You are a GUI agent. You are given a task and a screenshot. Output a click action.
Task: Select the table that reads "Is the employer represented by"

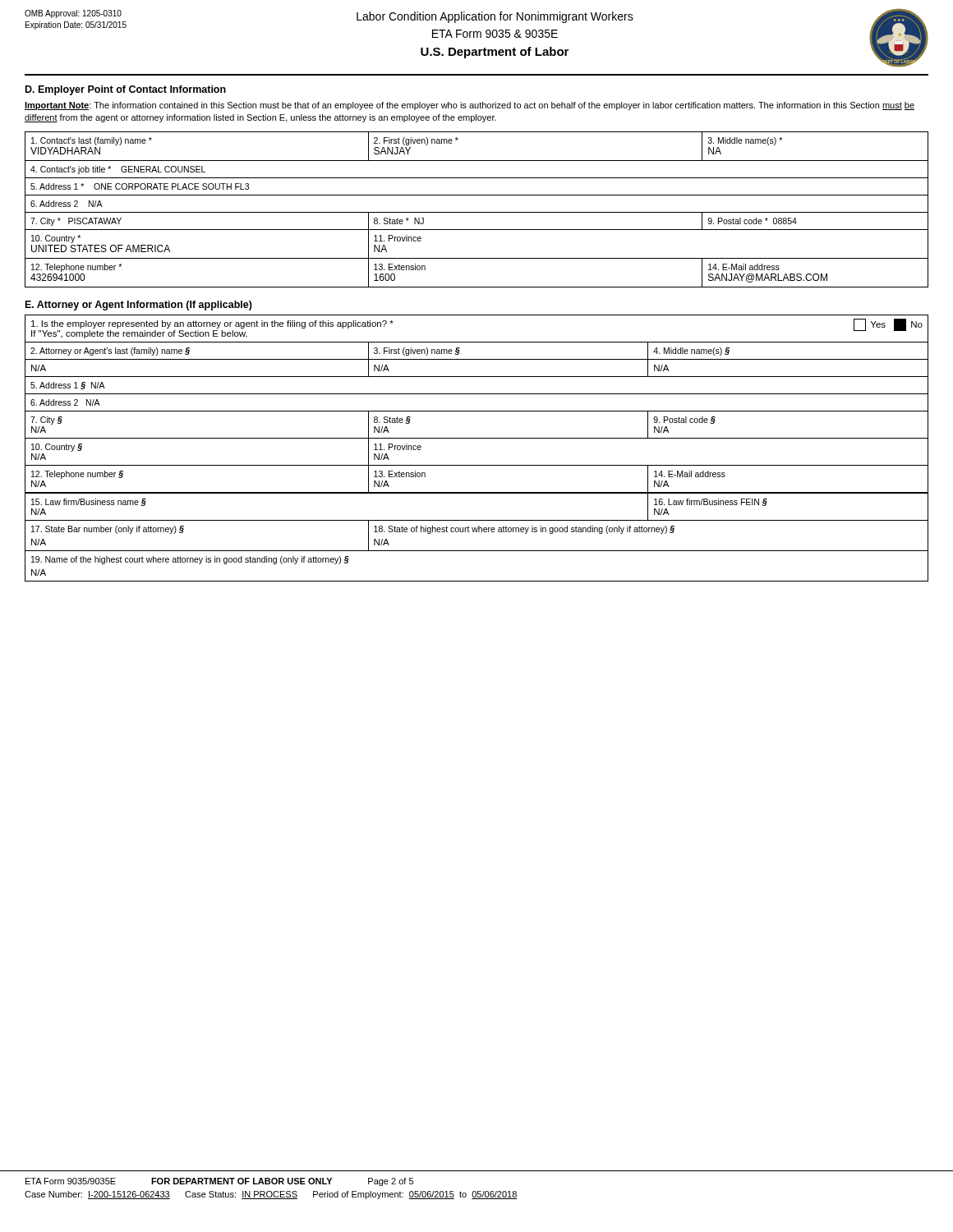tap(476, 448)
